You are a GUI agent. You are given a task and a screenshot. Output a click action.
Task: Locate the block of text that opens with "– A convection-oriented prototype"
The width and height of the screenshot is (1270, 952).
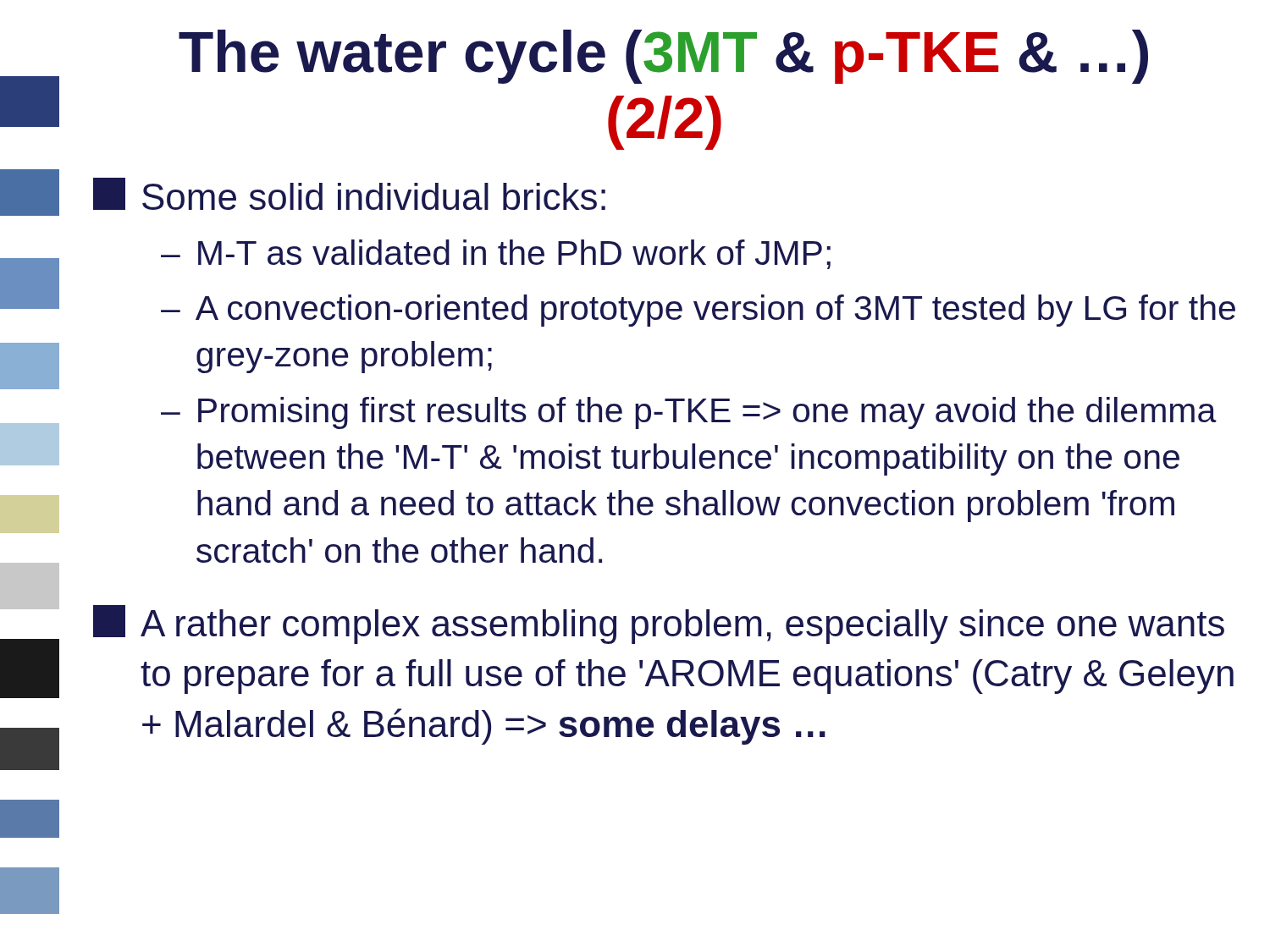pyautogui.click(x=707, y=332)
